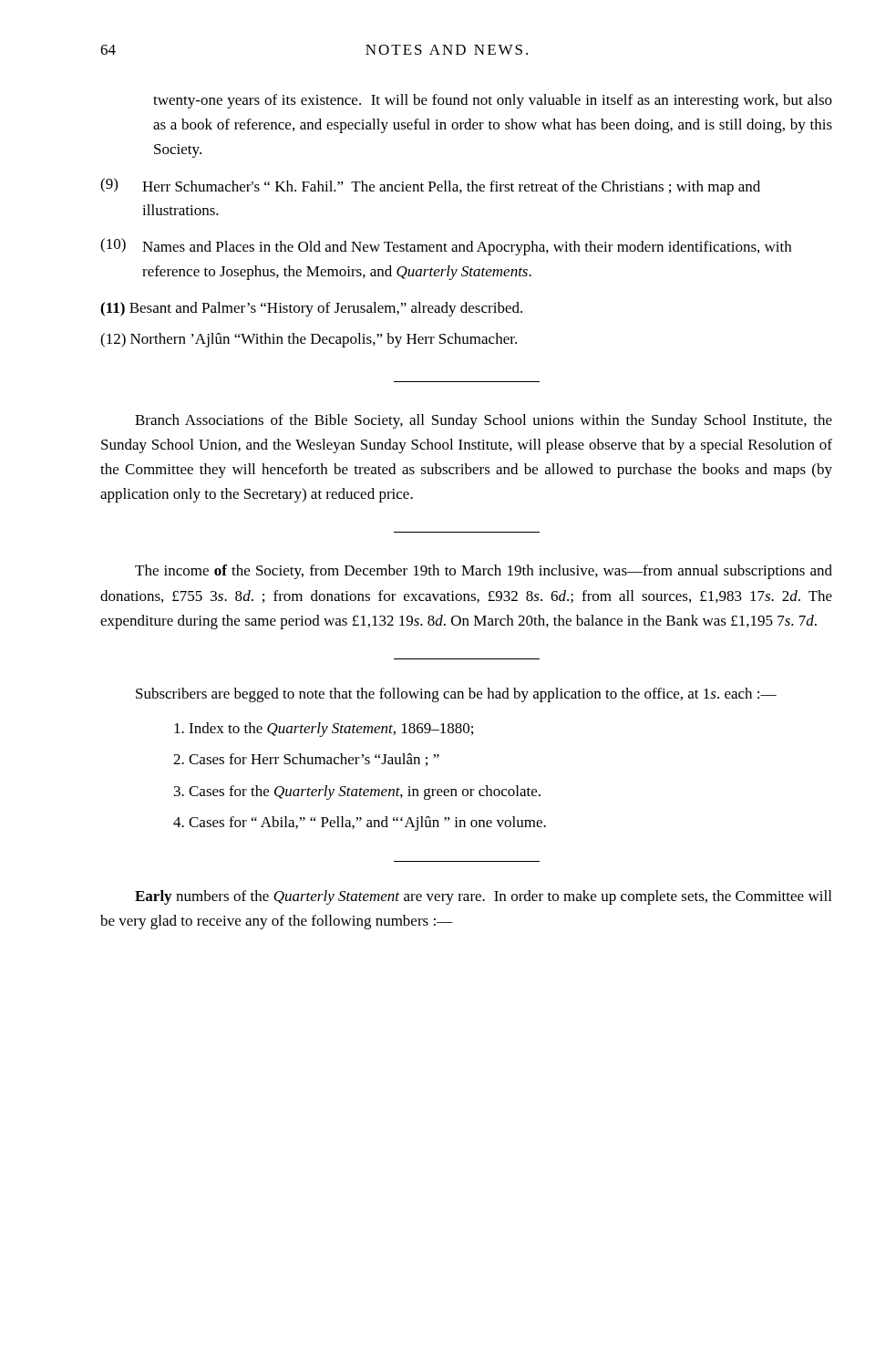
Task: Locate the passage starting "(11) Besant and Palmer’s “History of Jerusalem,”"
Action: click(x=312, y=308)
